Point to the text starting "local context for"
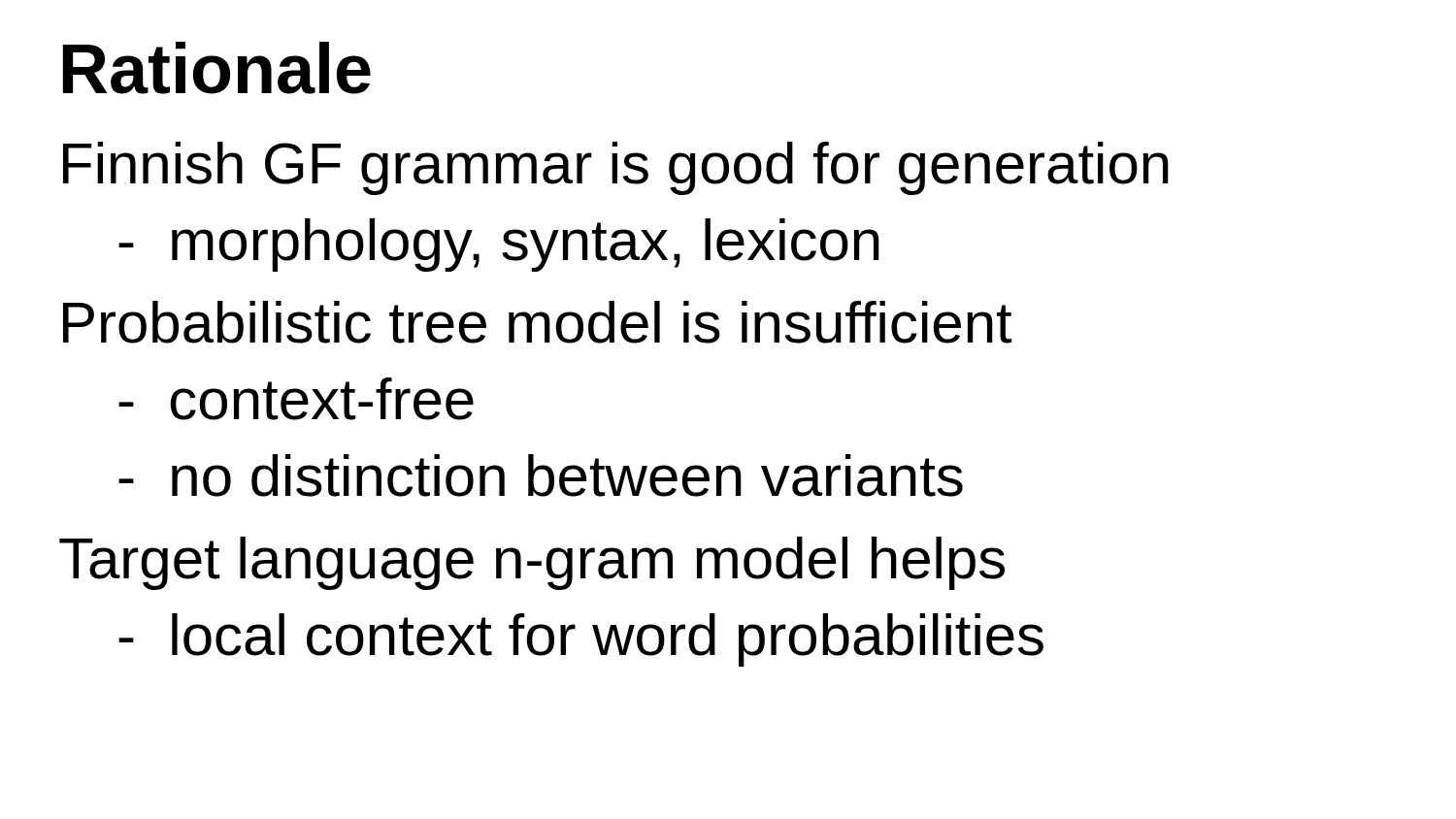1456x819 pixels. point(581,635)
